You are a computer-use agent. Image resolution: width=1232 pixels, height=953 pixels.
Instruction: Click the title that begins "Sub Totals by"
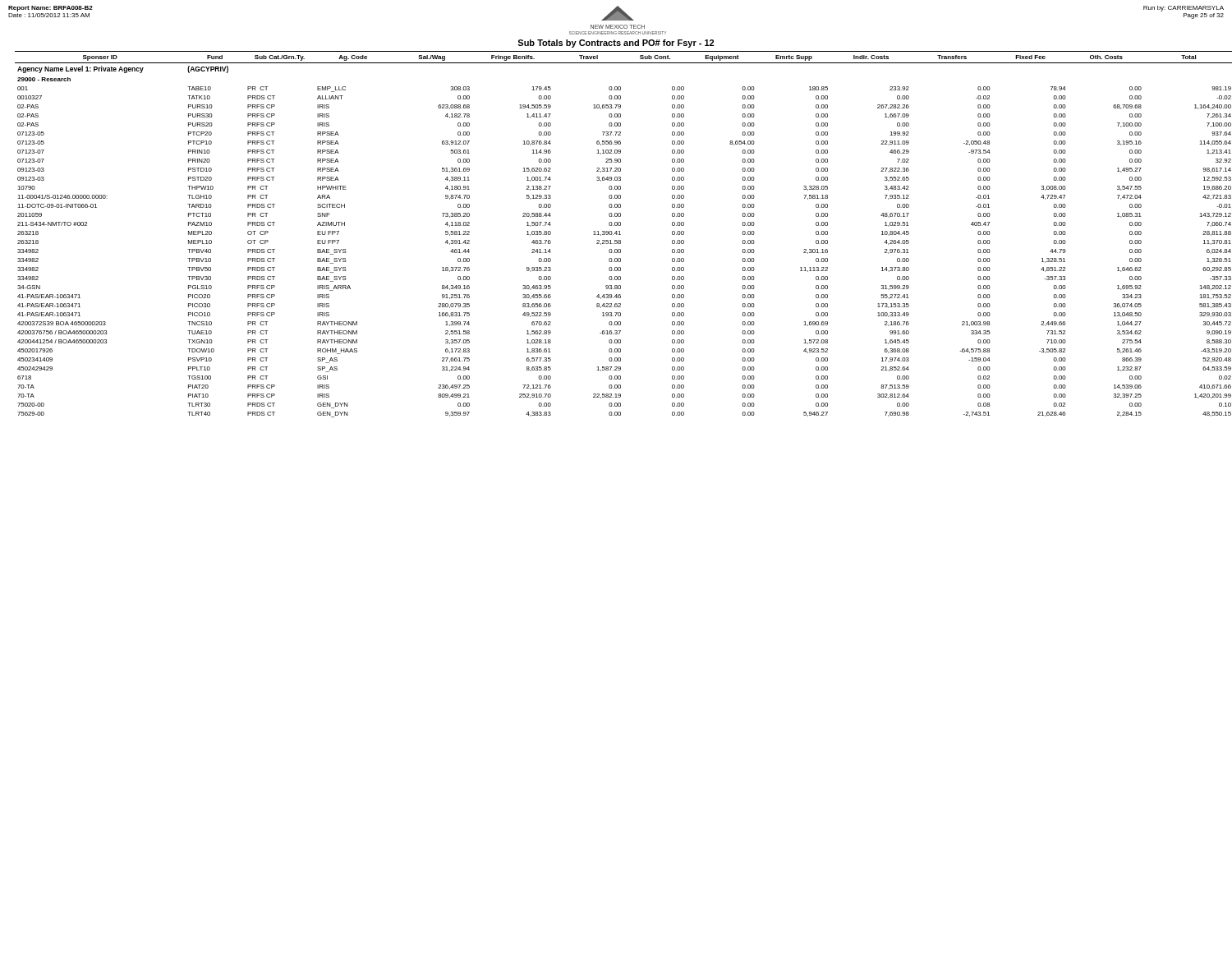click(x=616, y=43)
